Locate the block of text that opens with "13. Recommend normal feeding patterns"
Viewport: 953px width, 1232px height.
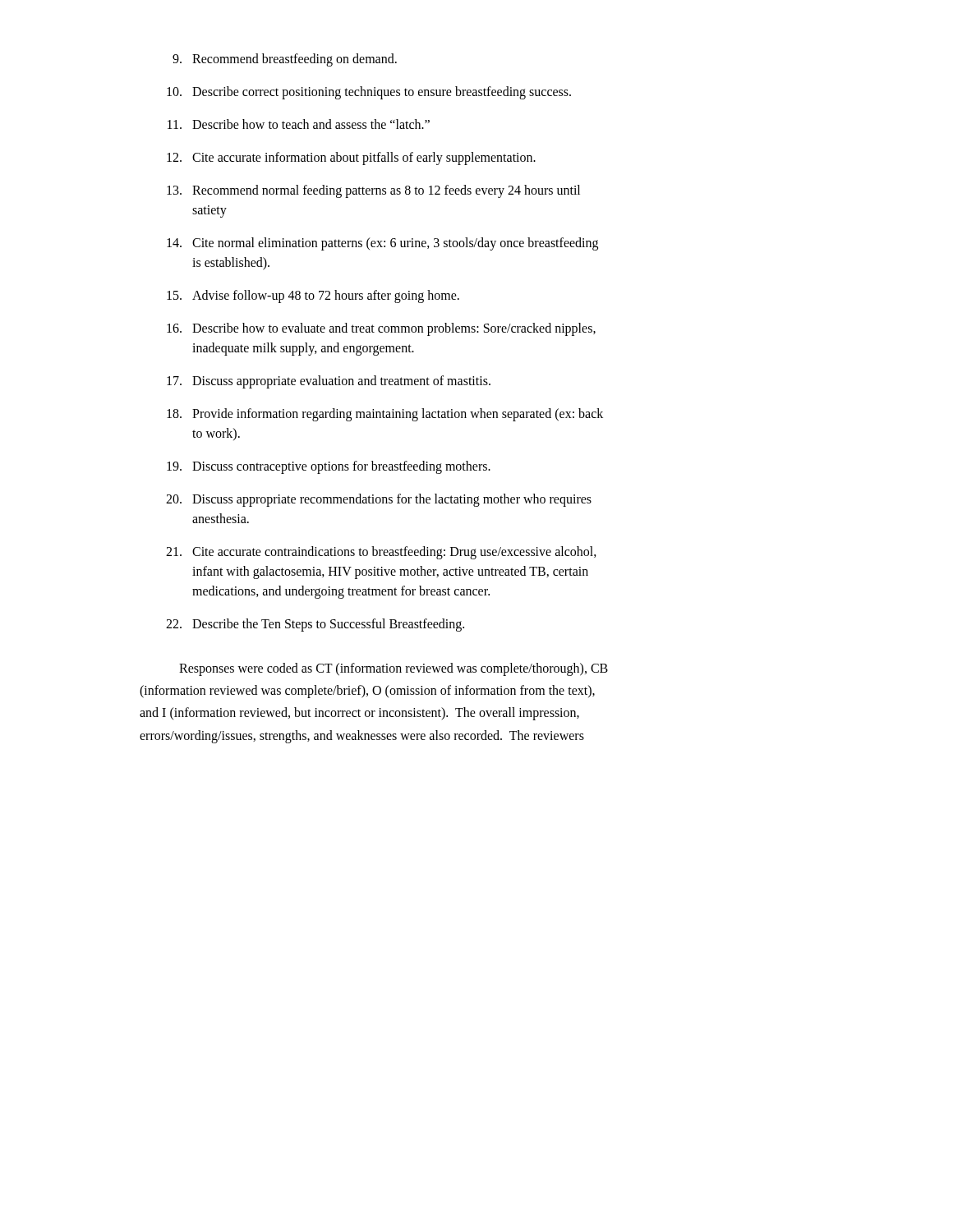tap(481, 200)
